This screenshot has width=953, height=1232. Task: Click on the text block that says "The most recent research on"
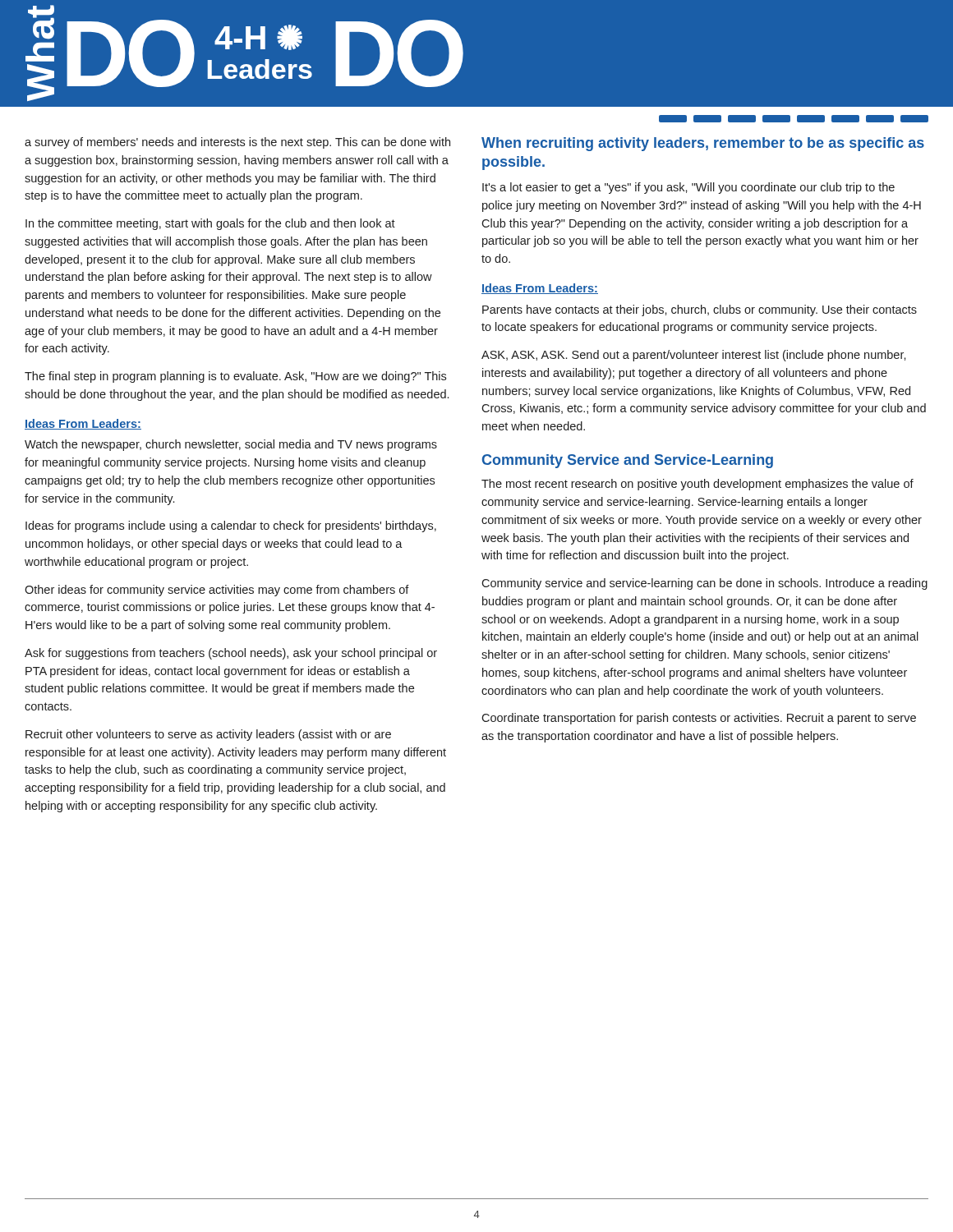click(x=705, y=520)
